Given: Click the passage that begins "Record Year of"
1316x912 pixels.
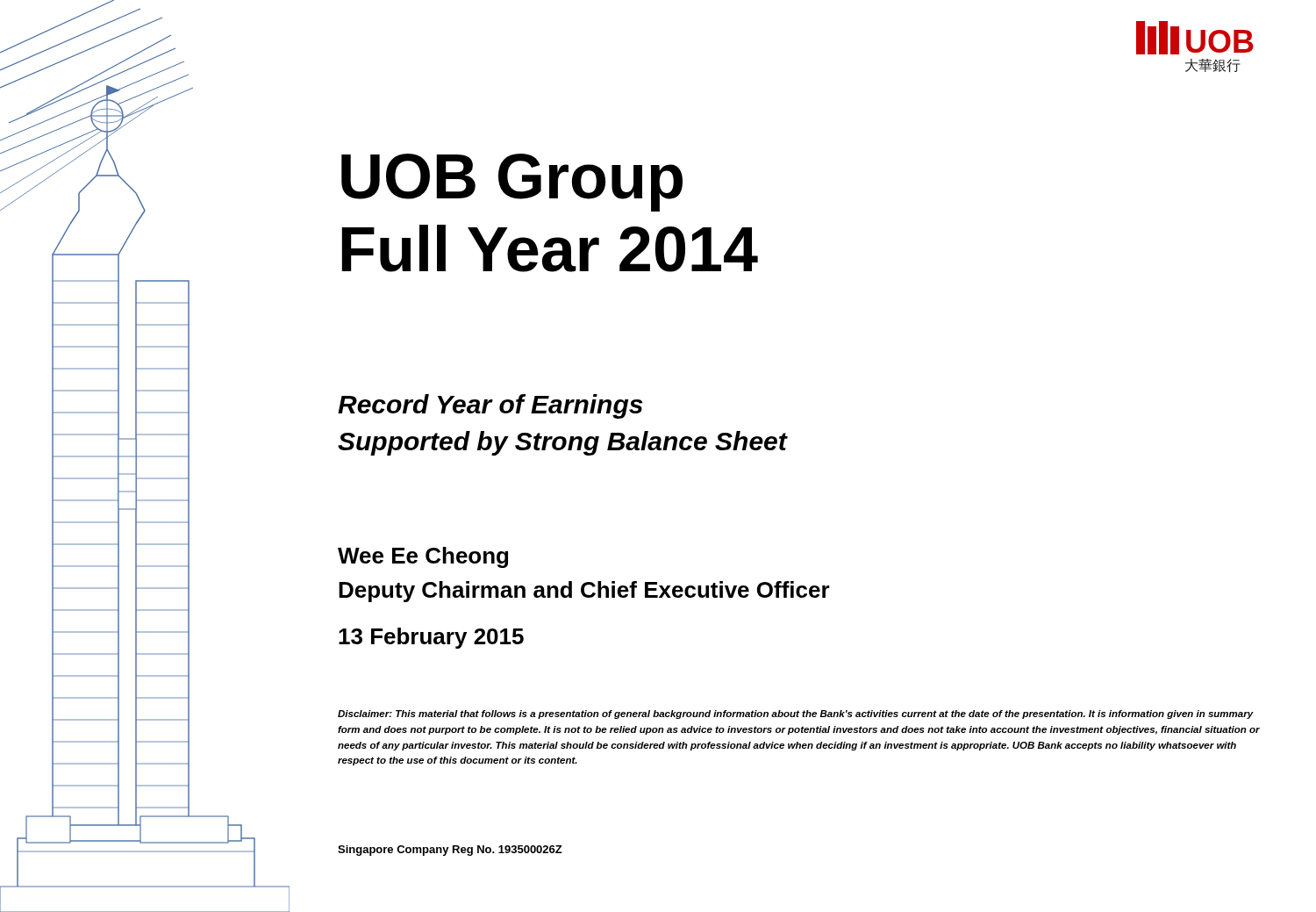Looking at the screenshot, I should coord(562,423).
